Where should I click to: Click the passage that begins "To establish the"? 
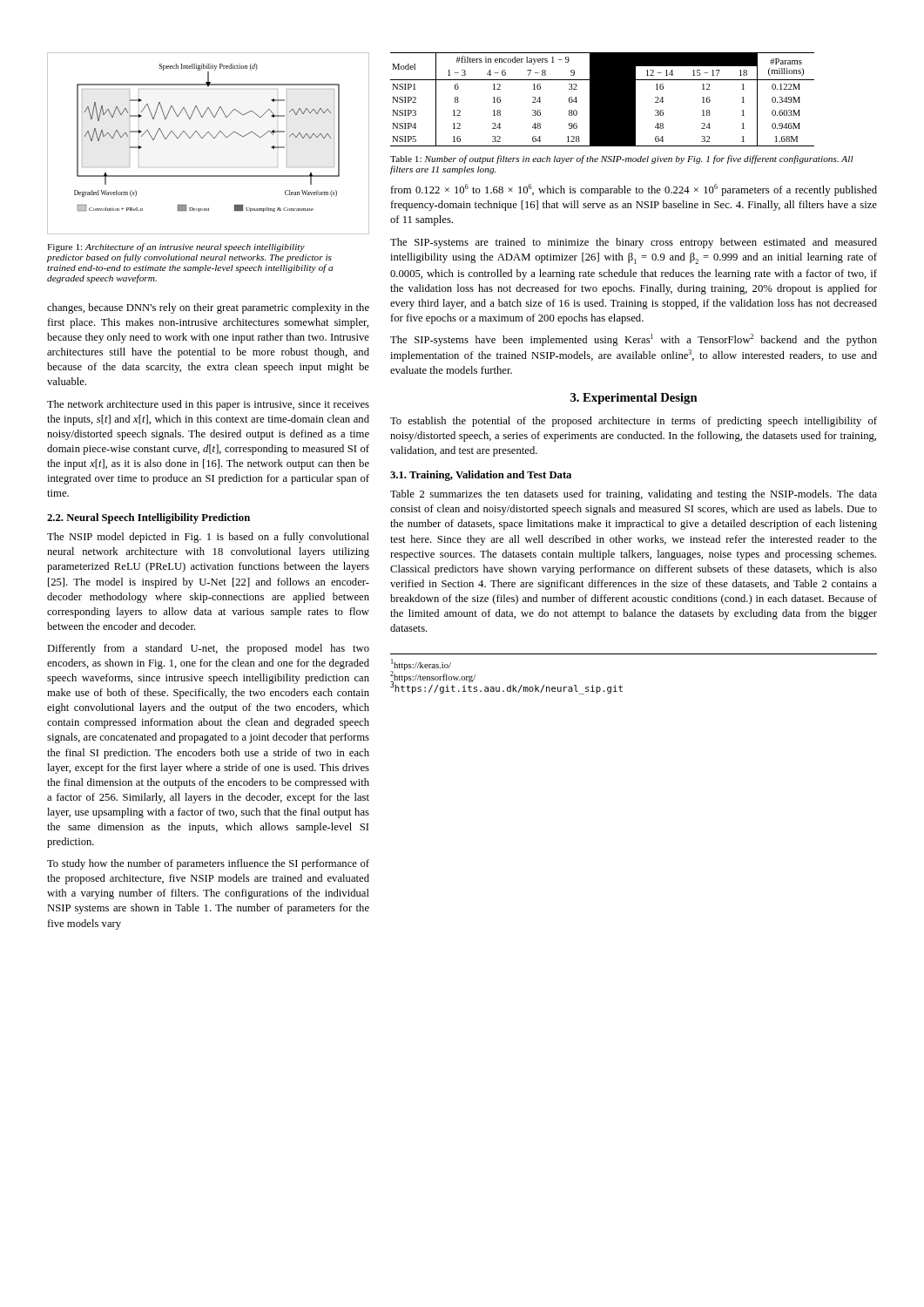[x=634, y=436]
